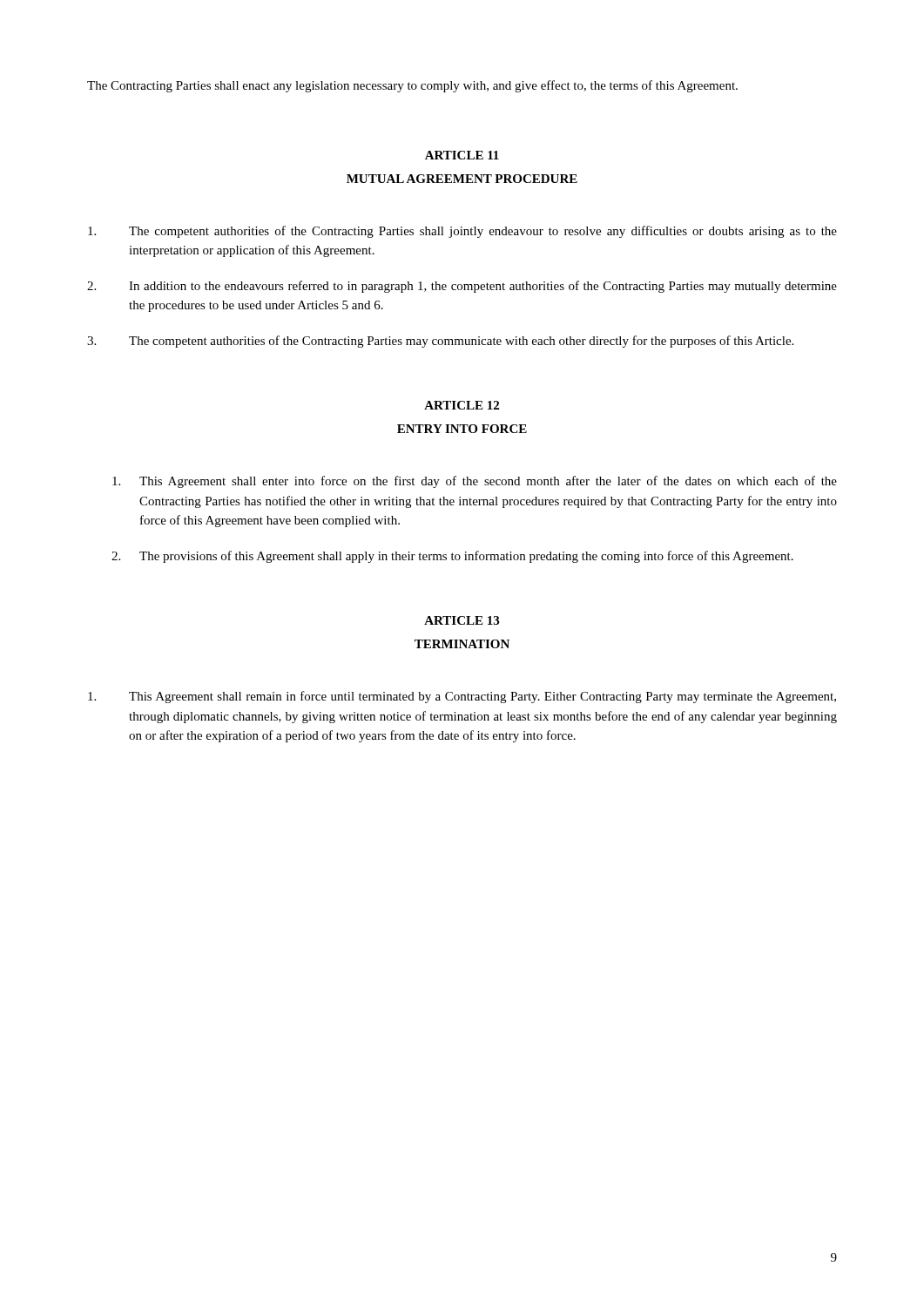Screen dimensions: 1307x924
Task: Navigate to the region starting "The competent authorities of the Contracting"
Action: [x=462, y=240]
